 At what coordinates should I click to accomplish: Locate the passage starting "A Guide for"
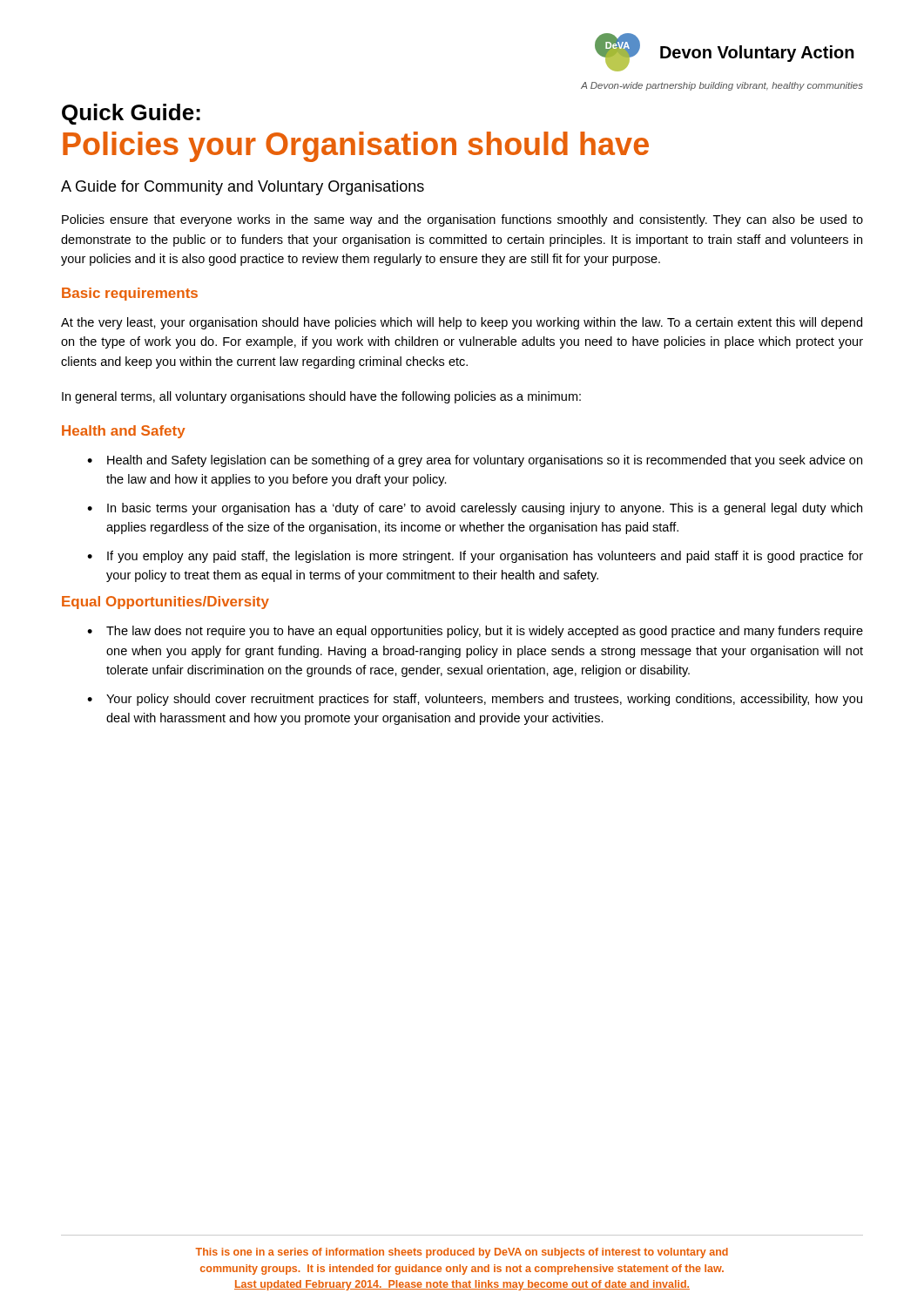click(243, 187)
